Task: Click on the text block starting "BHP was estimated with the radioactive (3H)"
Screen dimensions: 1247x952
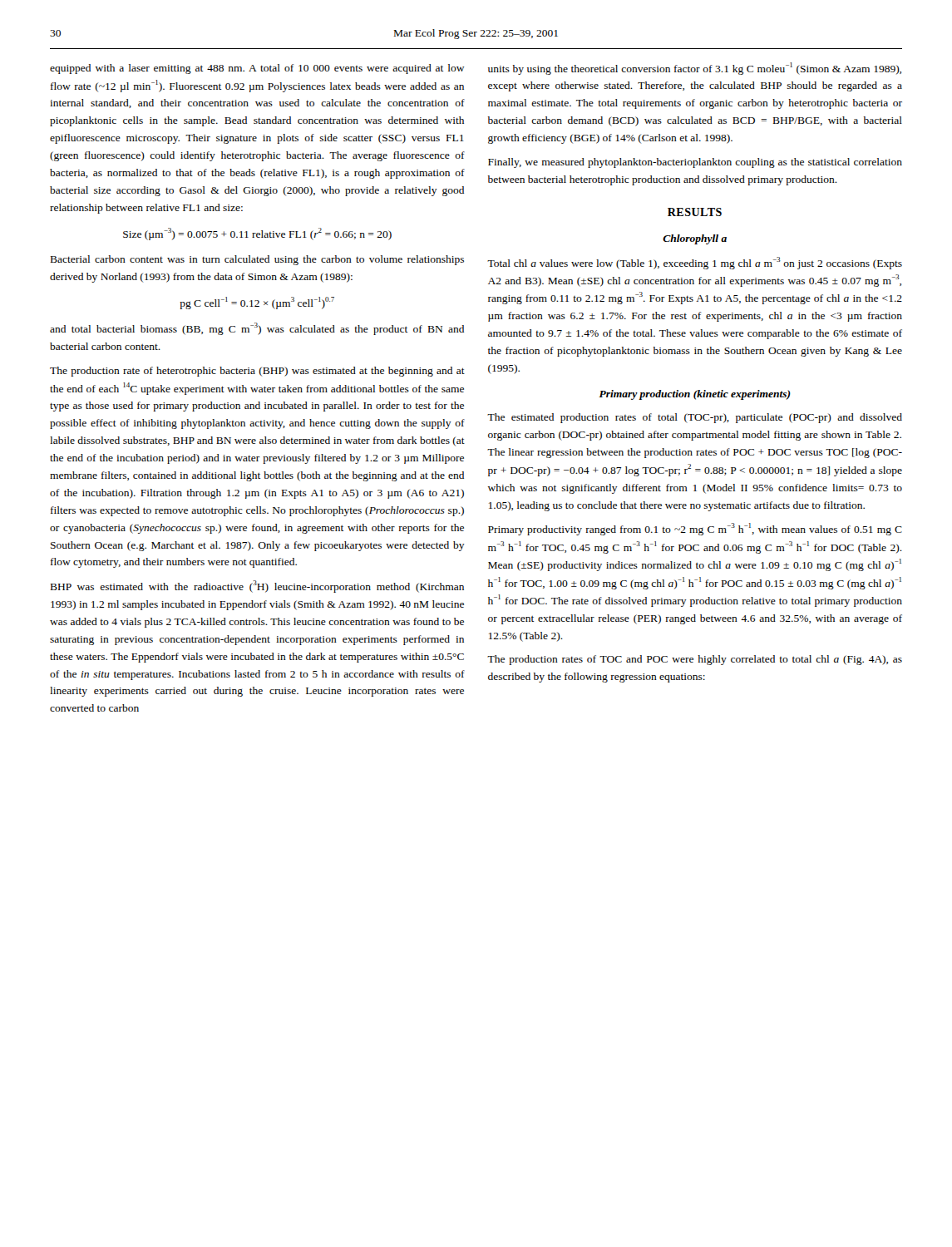Action: point(257,647)
